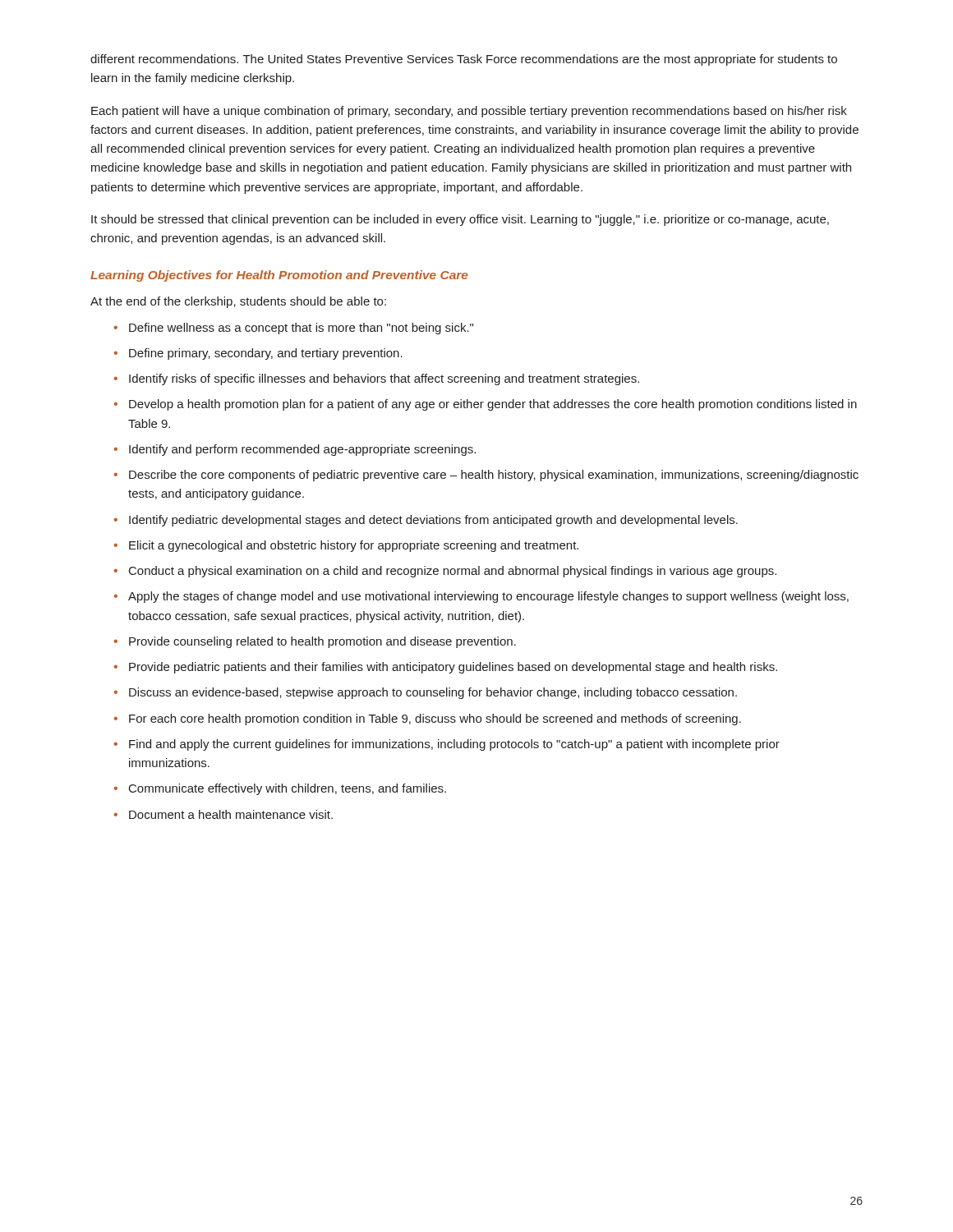Click on the region starting "Develop a health promotion plan for"
Image resolution: width=953 pixels, height=1232 pixels.
[476, 414]
